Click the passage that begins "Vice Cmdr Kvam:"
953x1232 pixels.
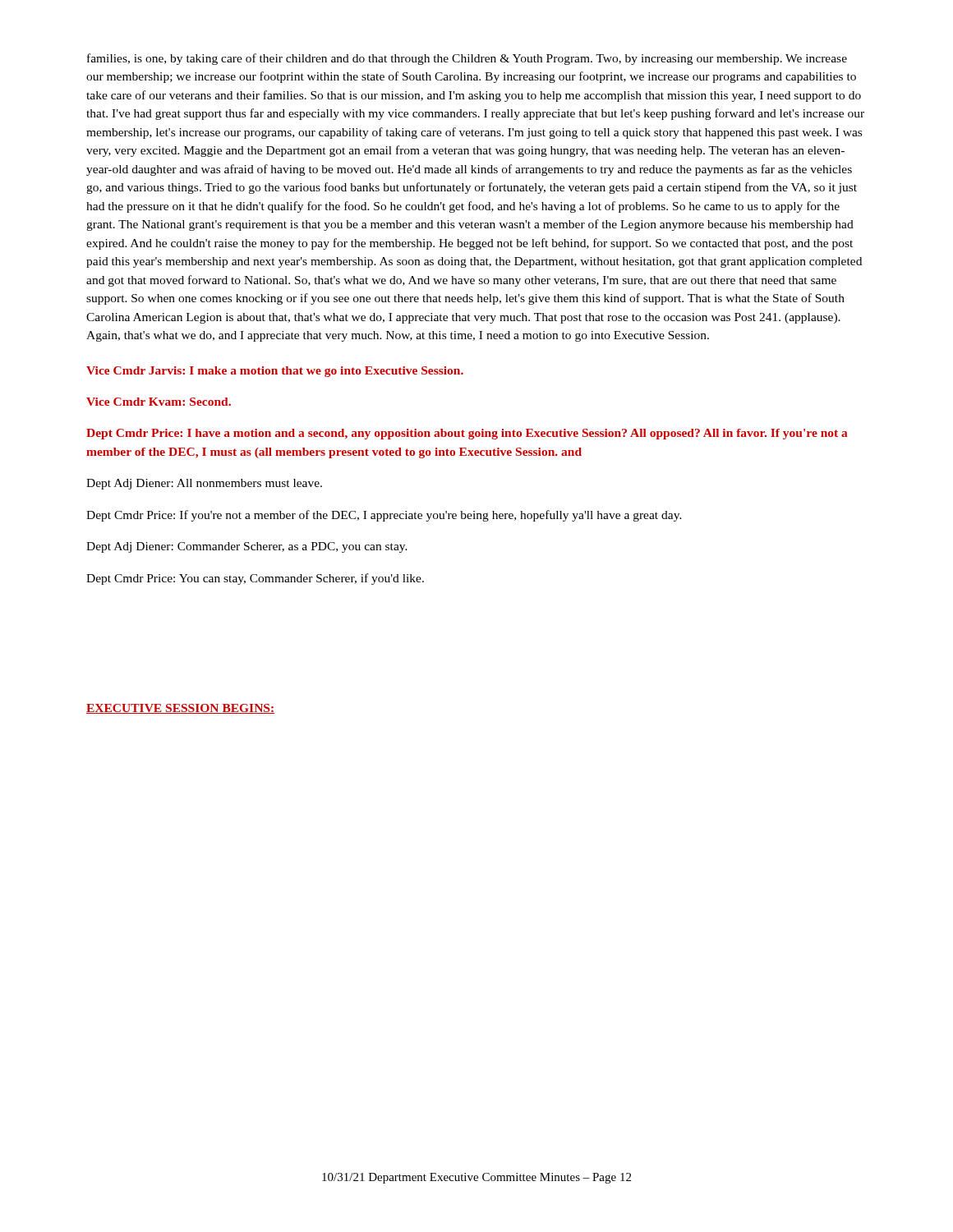159,401
